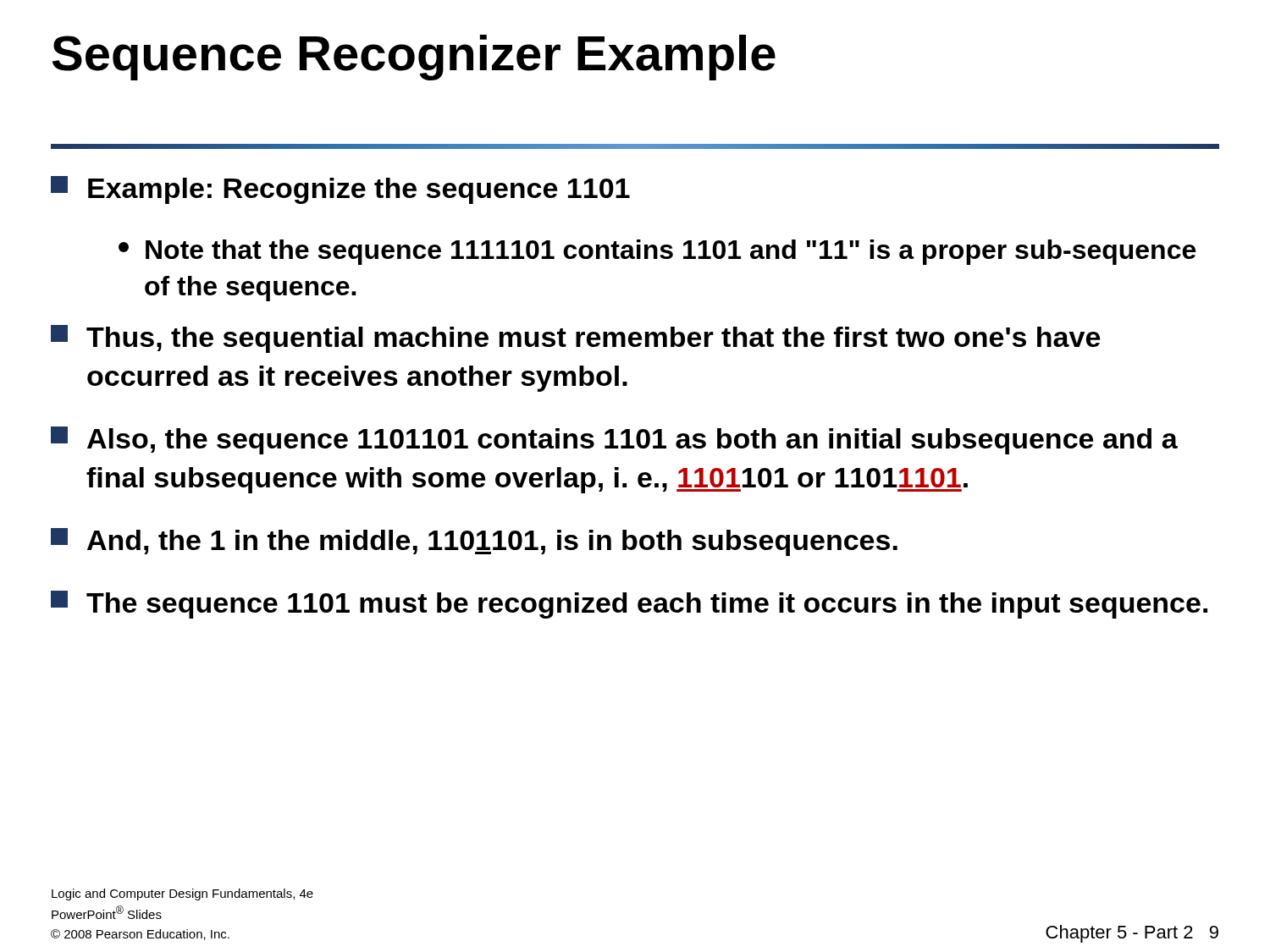This screenshot has width=1270, height=952.
Task: Click the passage that begins "Also, the sequence 1101101 contains 1101"
Action: tap(635, 459)
